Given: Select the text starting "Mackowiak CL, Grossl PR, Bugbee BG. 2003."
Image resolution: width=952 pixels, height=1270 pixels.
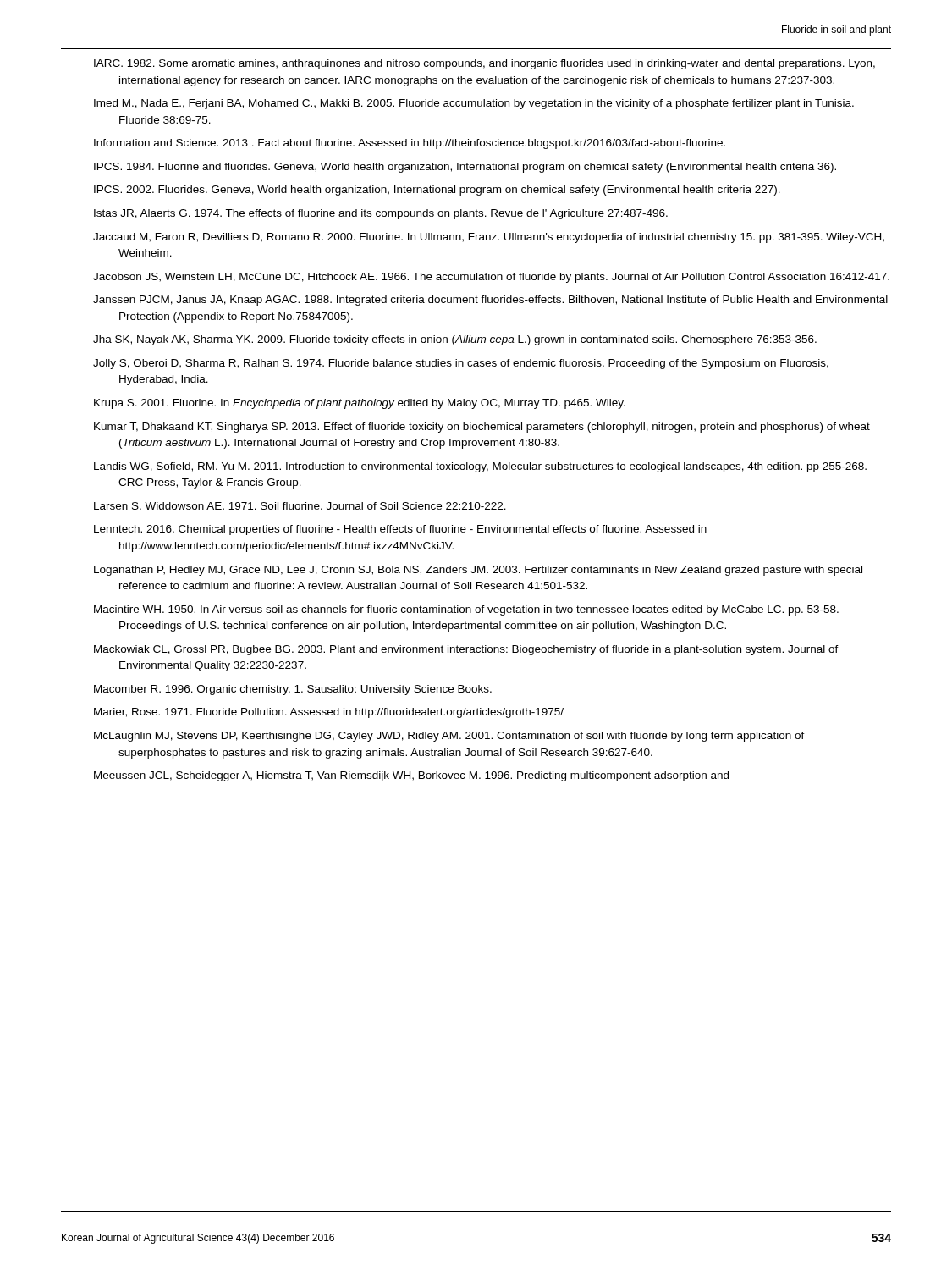Looking at the screenshot, I should 466,657.
